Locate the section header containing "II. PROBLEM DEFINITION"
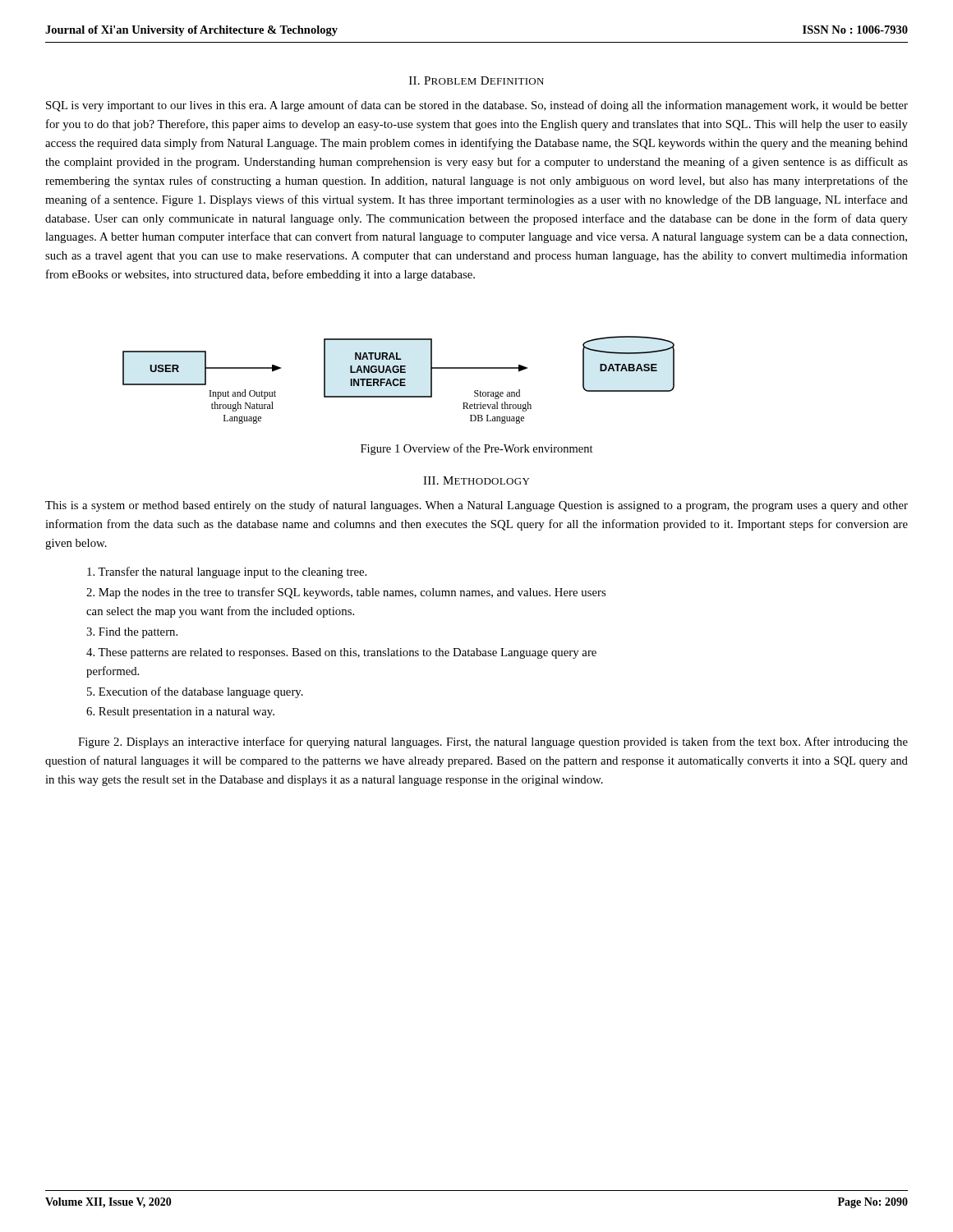This screenshot has width=953, height=1232. (x=476, y=81)
